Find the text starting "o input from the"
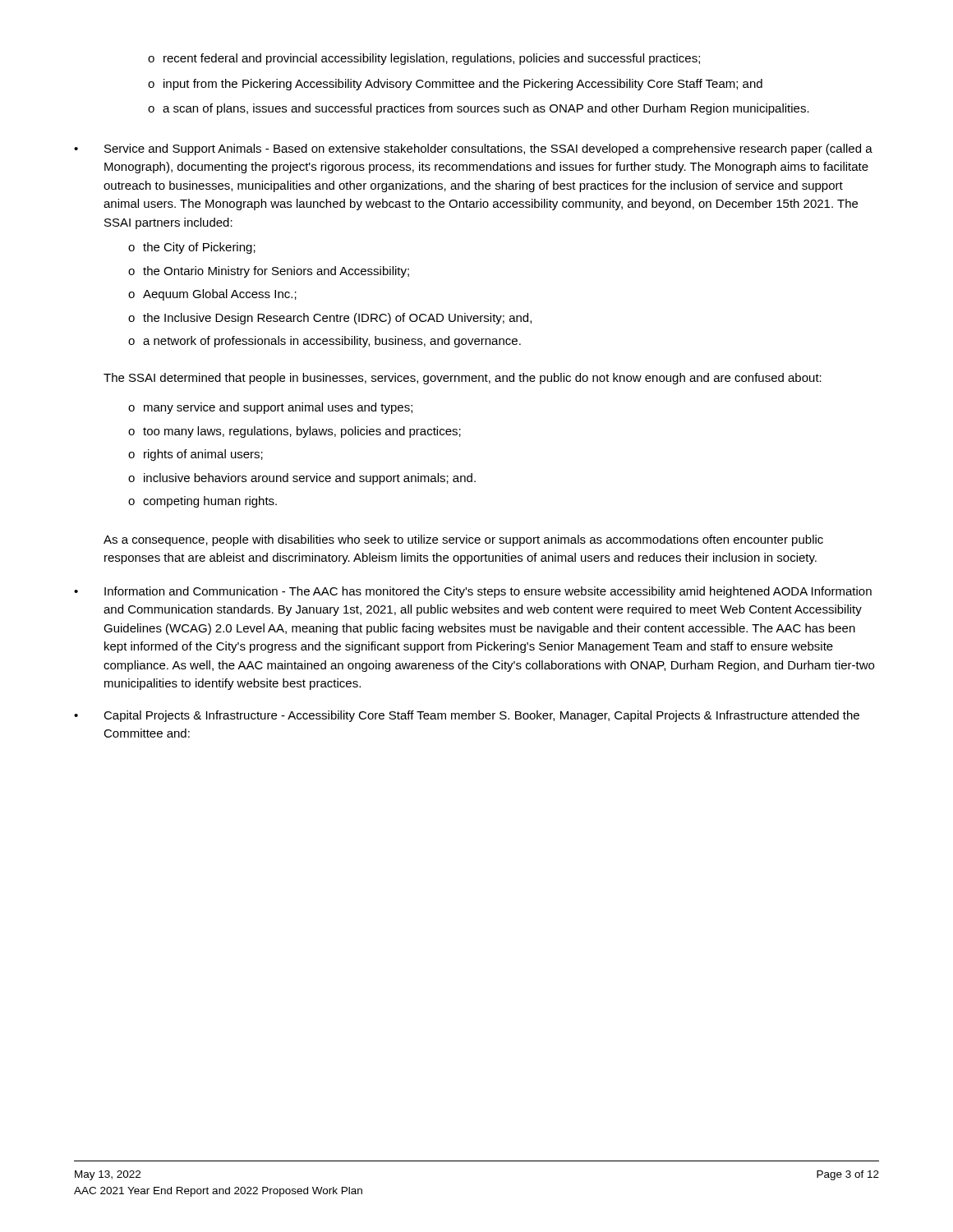953x1232 pixels. 455,84
